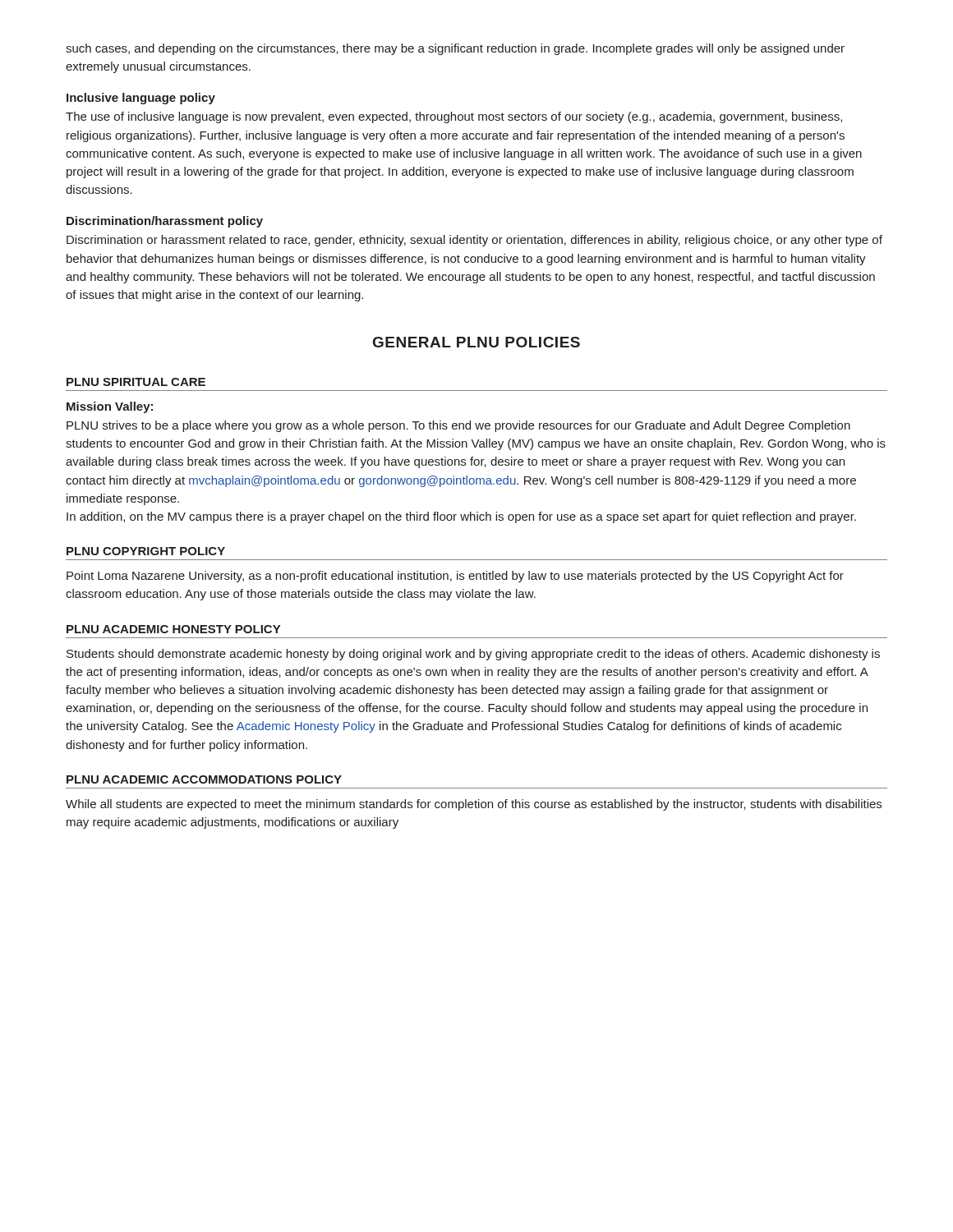The height and width of the screenshot is (1232, 953).
Task: Locate the section header that reads "Inclusive language policy"
Action: (140, 98)
